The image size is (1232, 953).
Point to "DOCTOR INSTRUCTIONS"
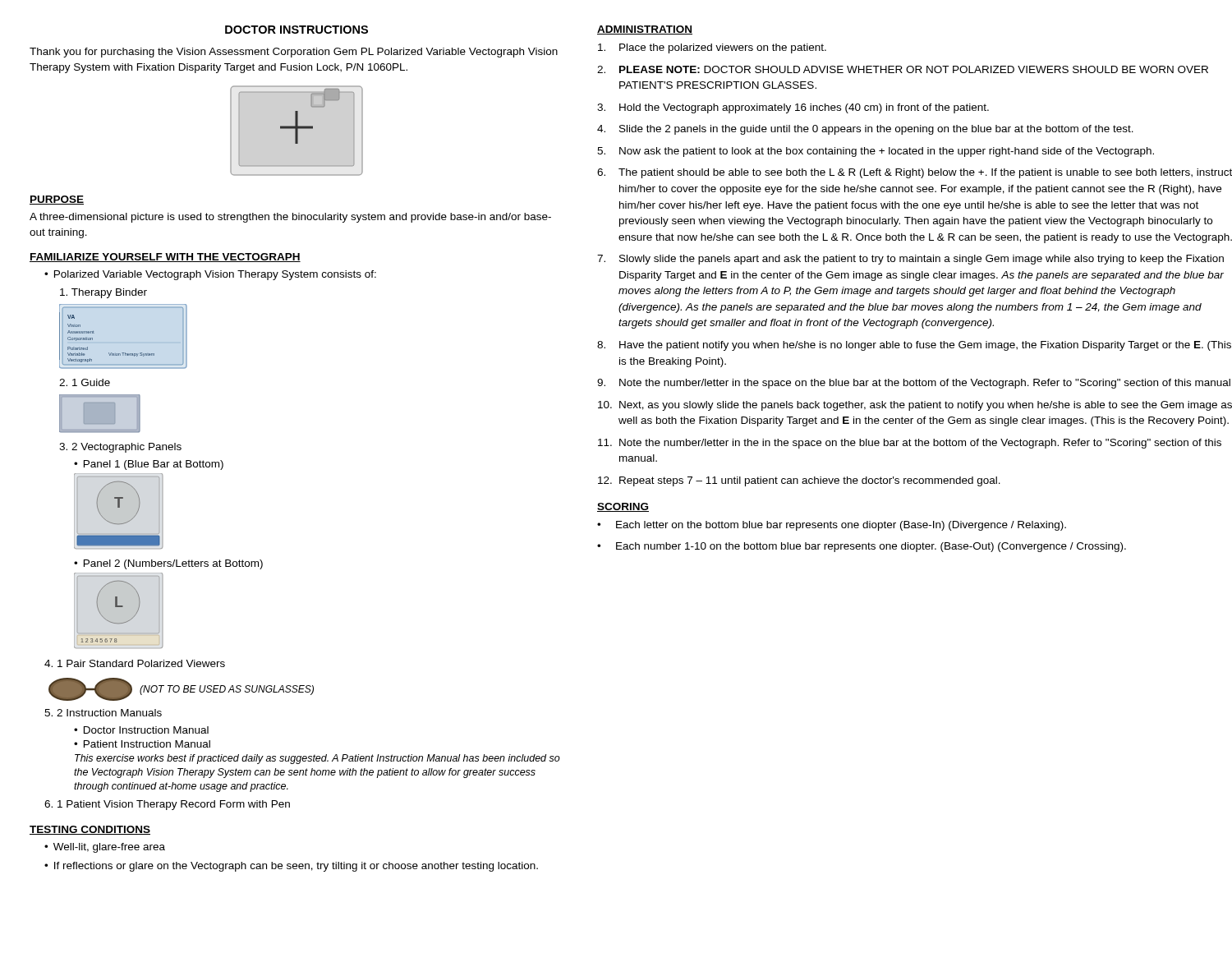tap(296, 30)
